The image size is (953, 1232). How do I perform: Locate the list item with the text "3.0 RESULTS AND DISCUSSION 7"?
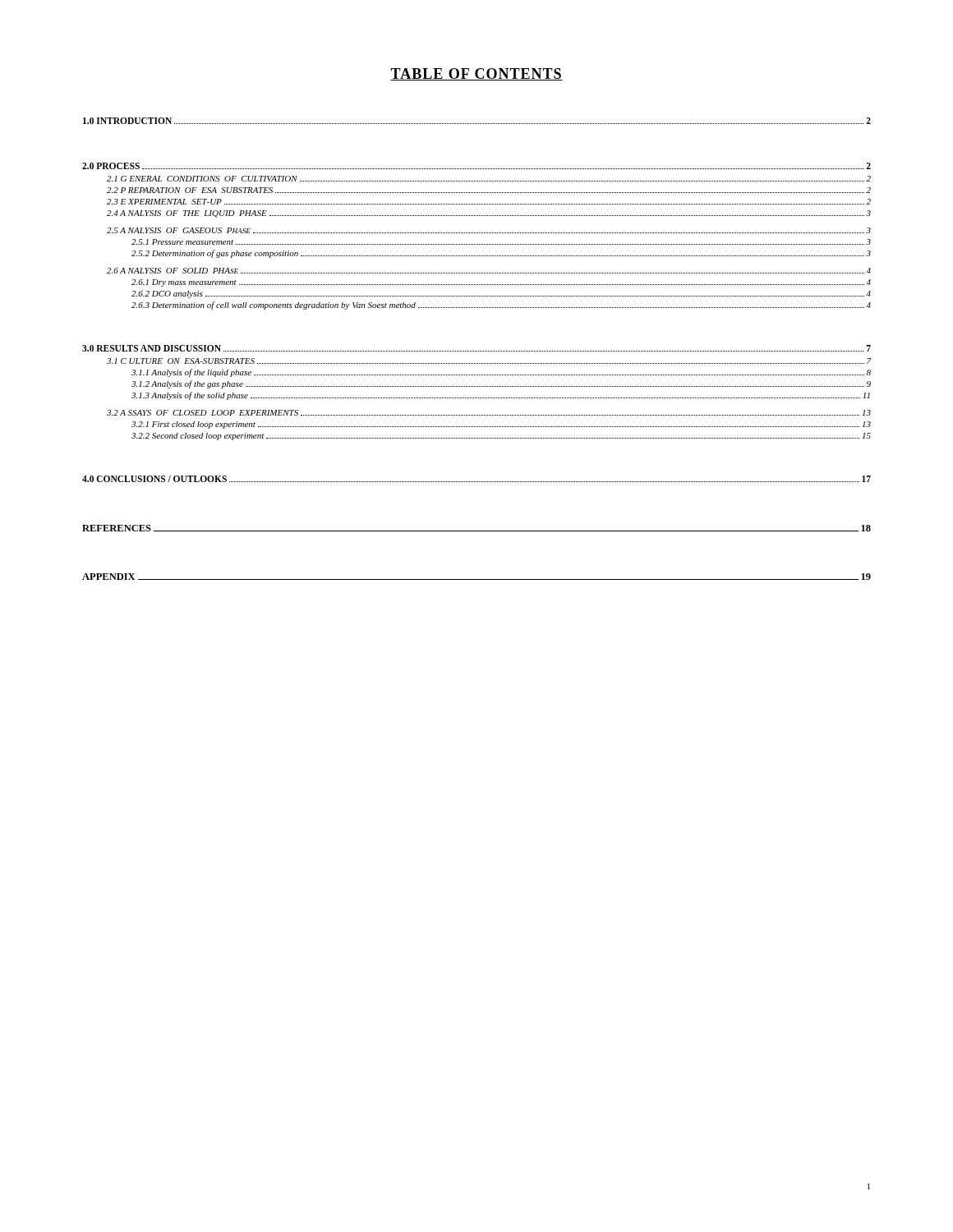(x=476, y=348)
